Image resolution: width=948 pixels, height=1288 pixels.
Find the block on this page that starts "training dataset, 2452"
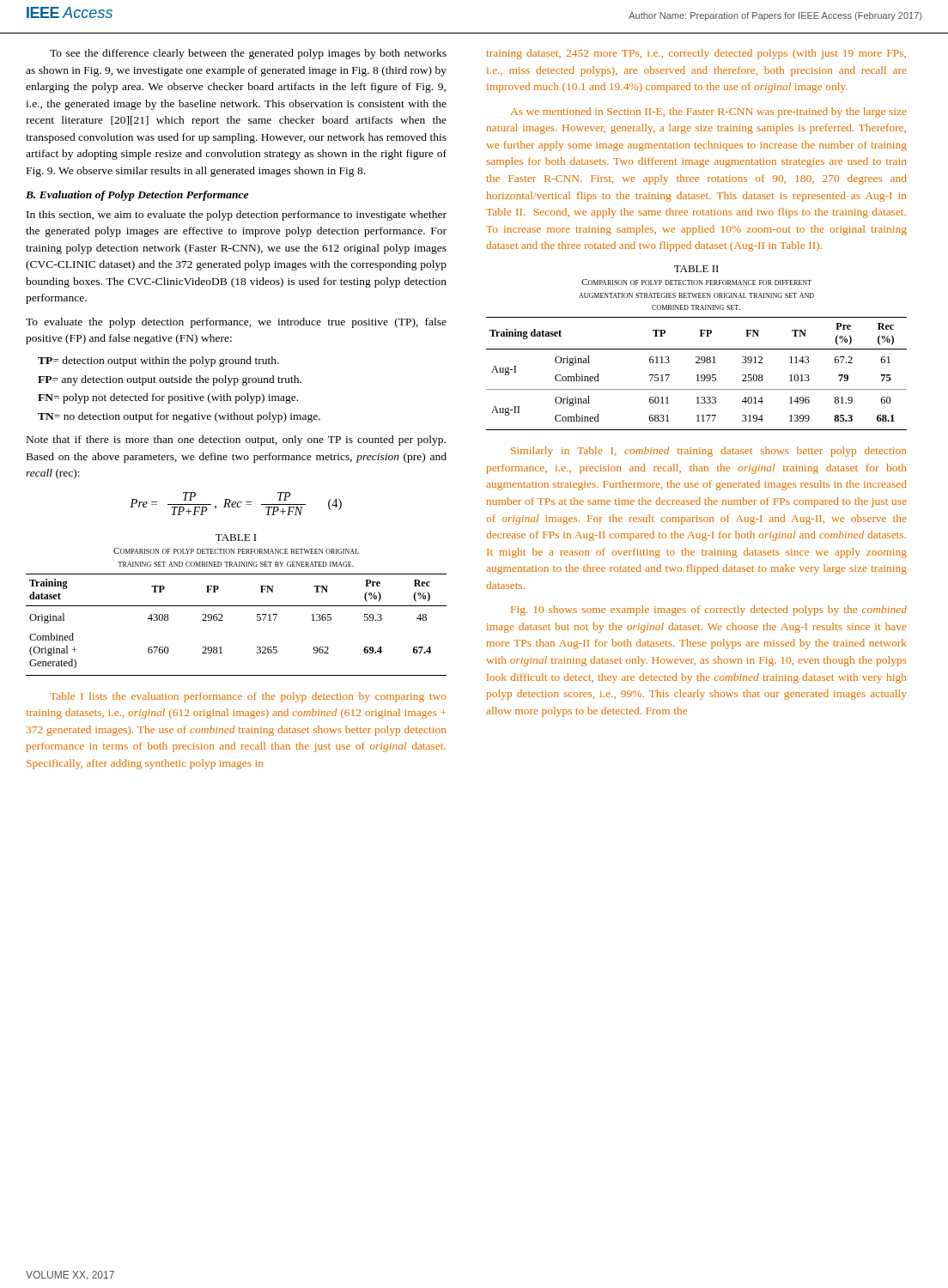click(696, 70)
